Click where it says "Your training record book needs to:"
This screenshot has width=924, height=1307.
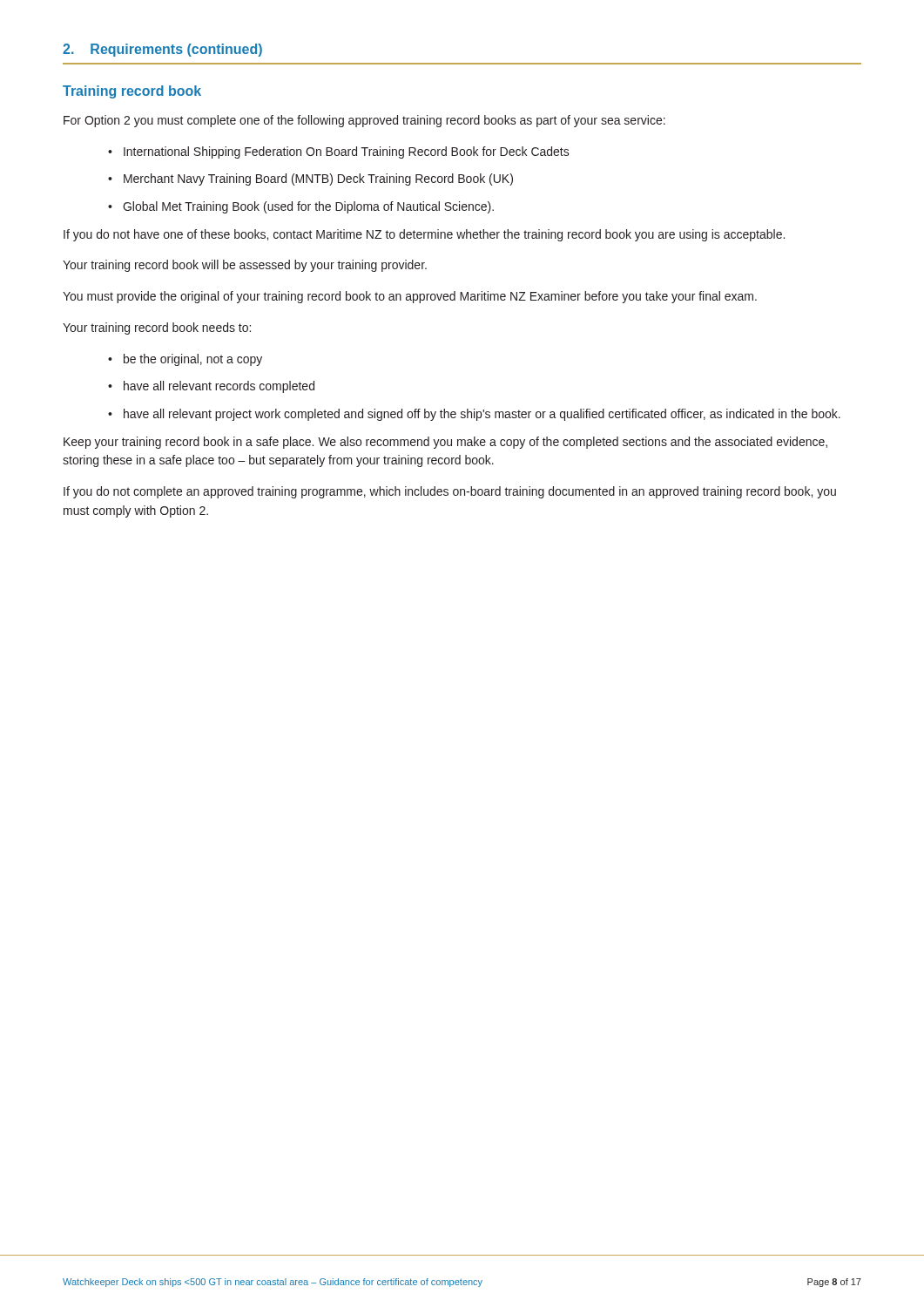(157, 327)
